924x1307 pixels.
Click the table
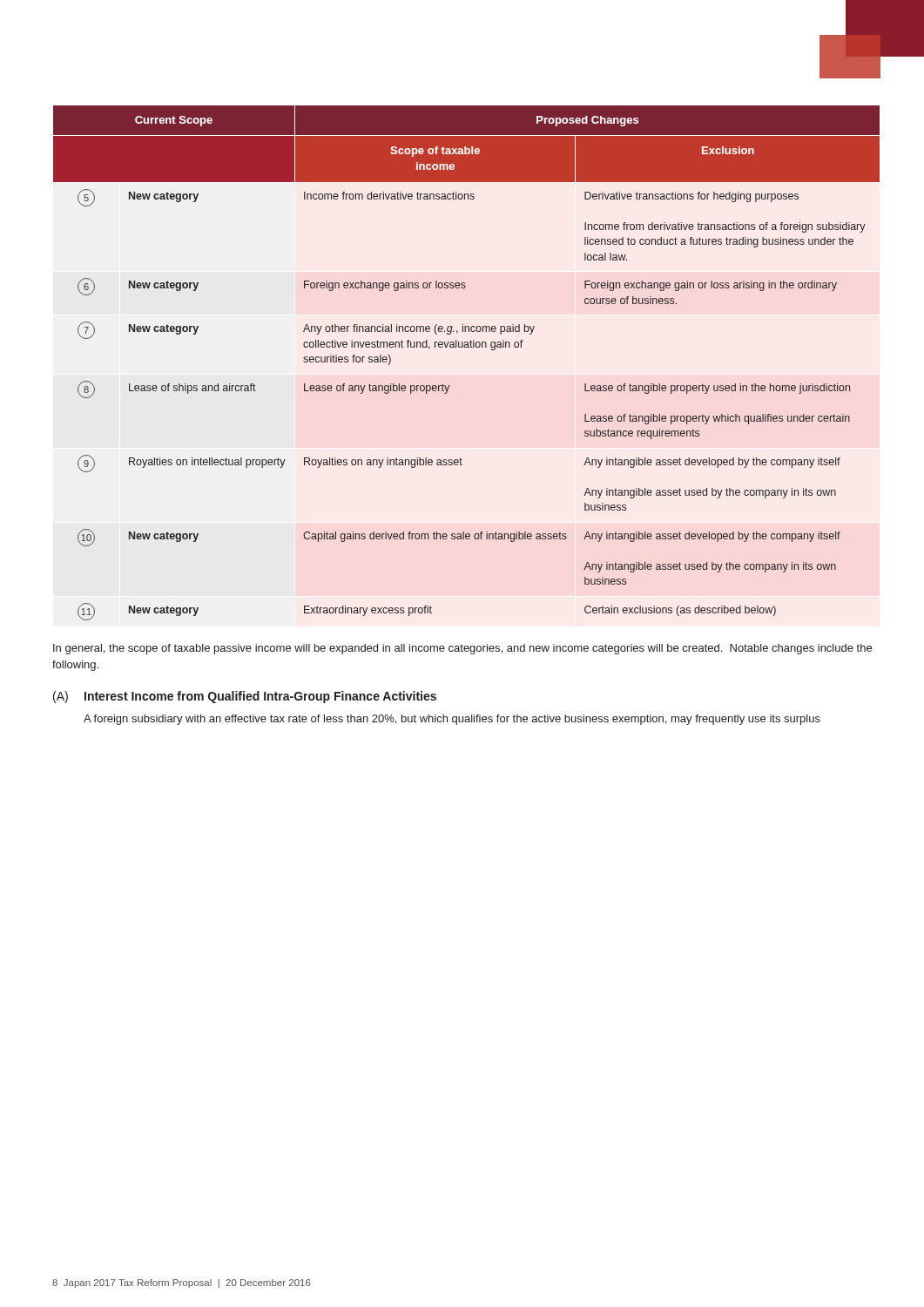[466, 366]
